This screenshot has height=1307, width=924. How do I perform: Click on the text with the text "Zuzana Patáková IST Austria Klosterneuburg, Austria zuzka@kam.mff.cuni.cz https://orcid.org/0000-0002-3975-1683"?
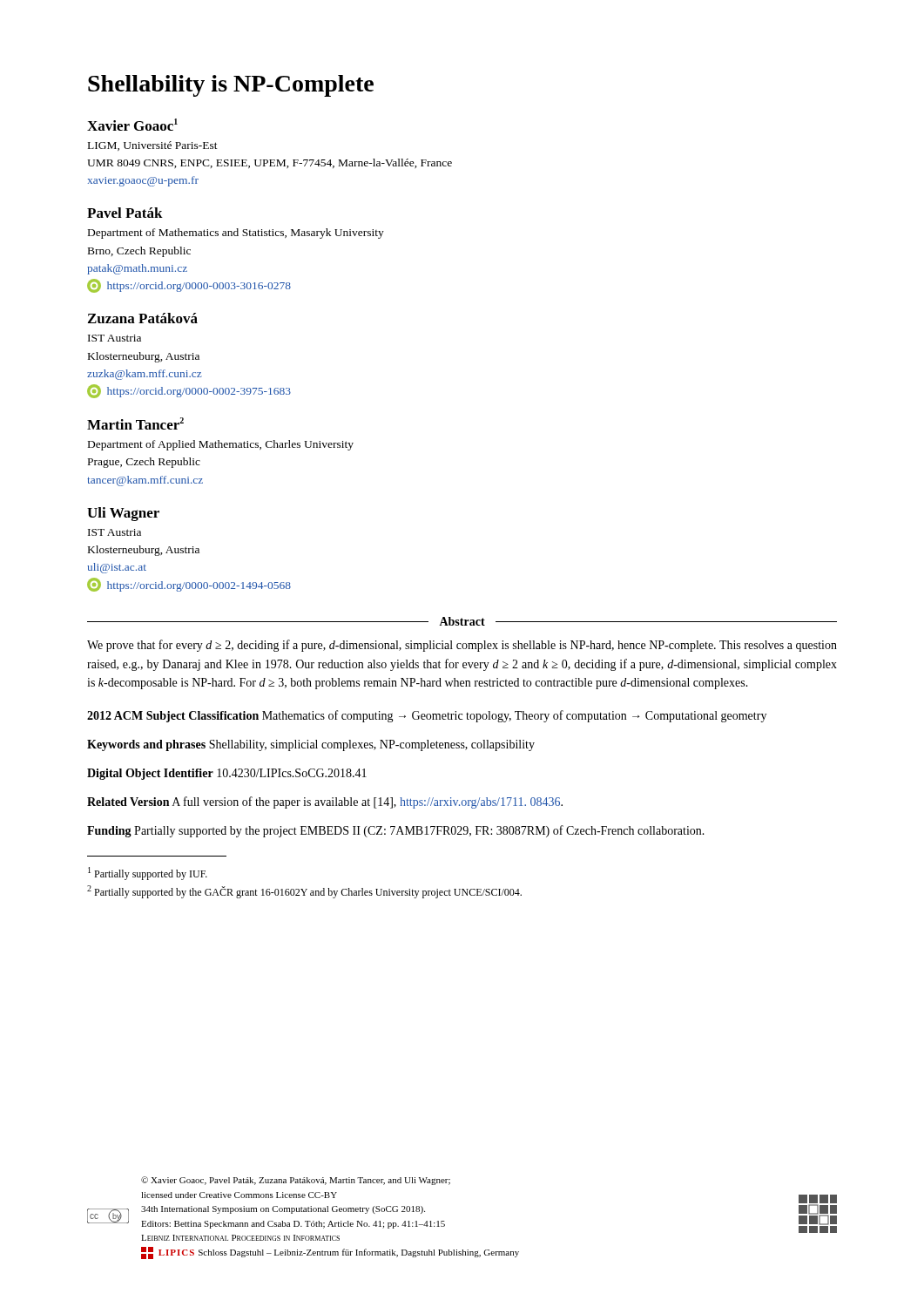(x=143, y=318)
